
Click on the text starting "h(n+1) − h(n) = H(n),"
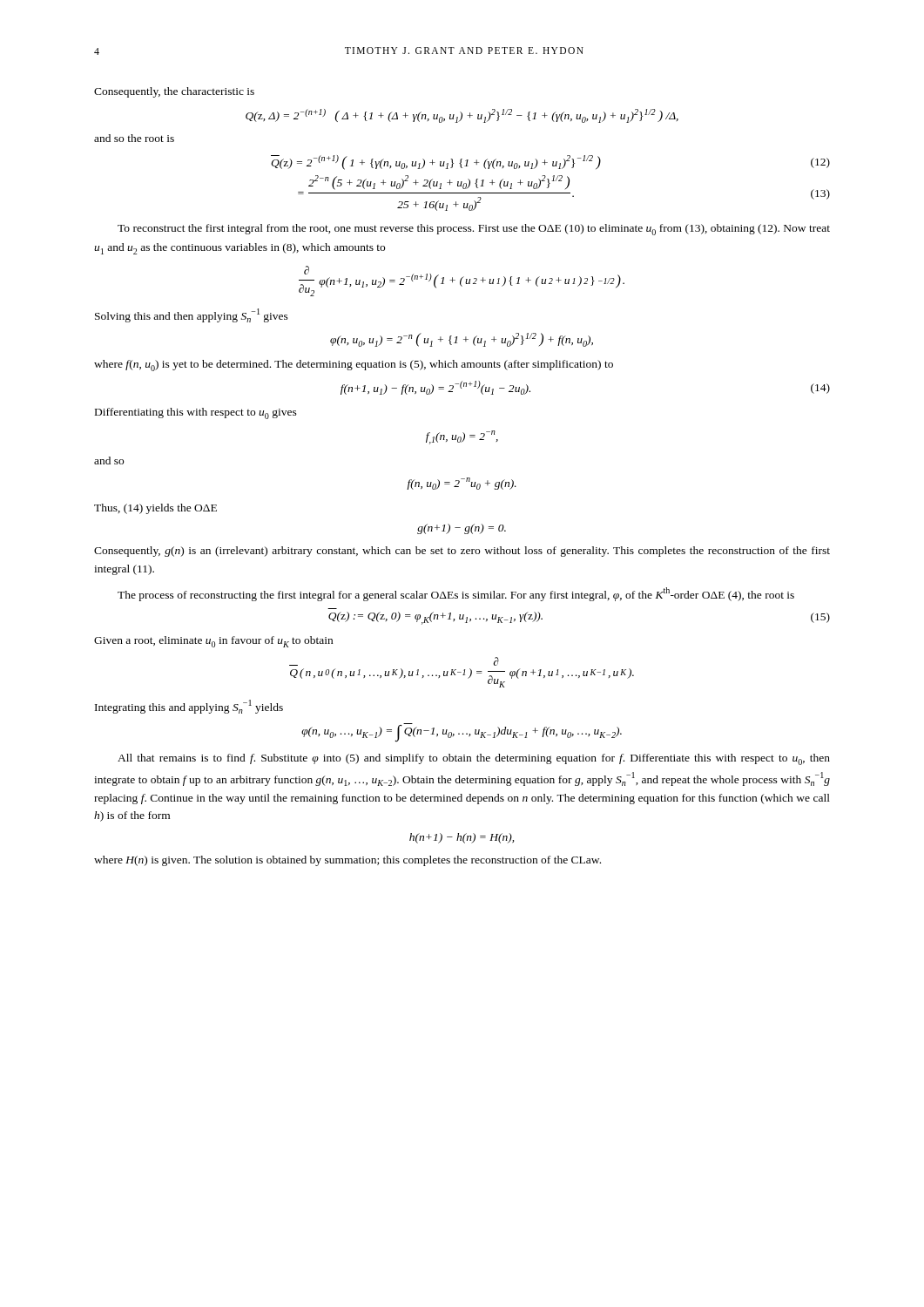coord(462,837)
